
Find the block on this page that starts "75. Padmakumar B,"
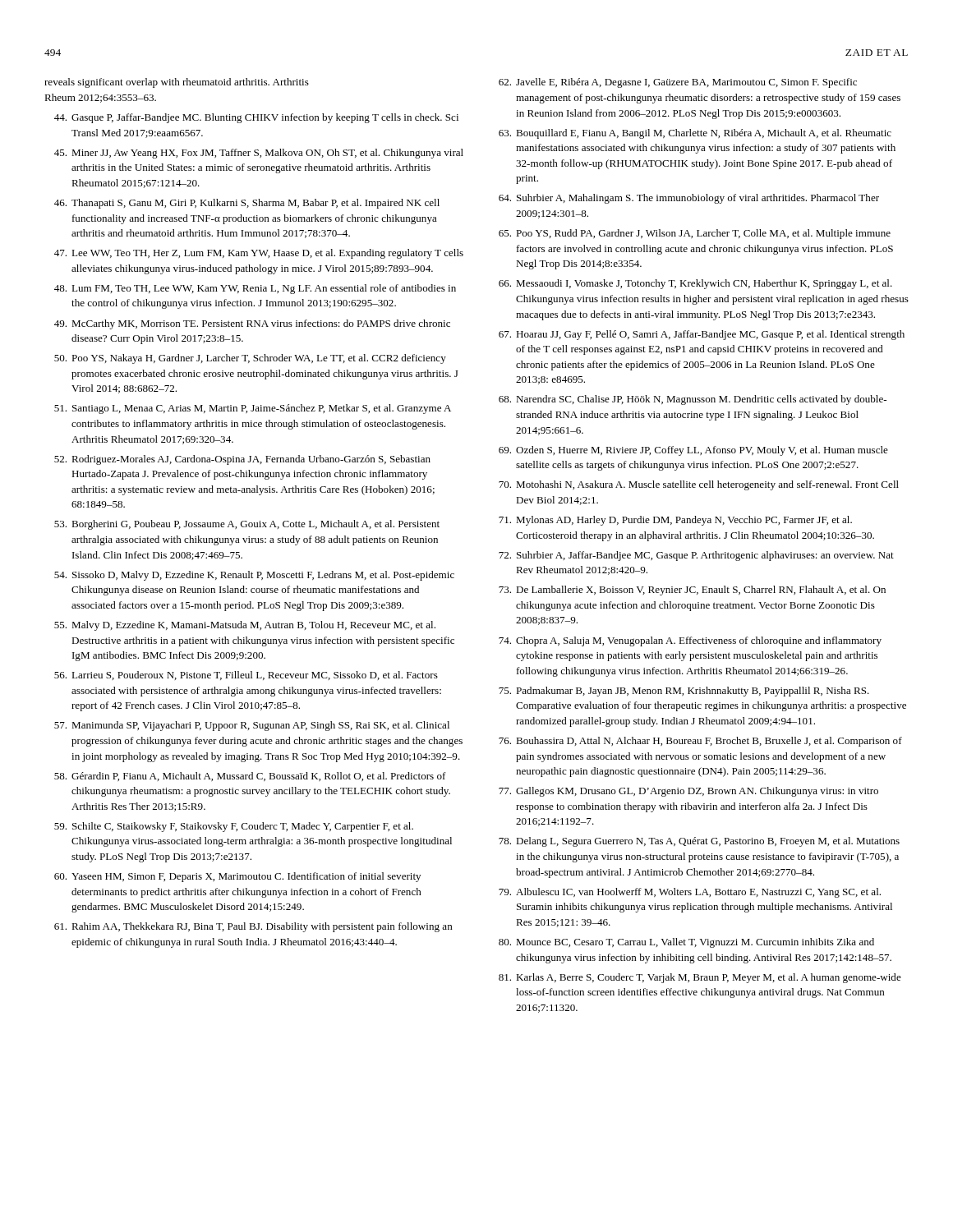tap(699, 706)
